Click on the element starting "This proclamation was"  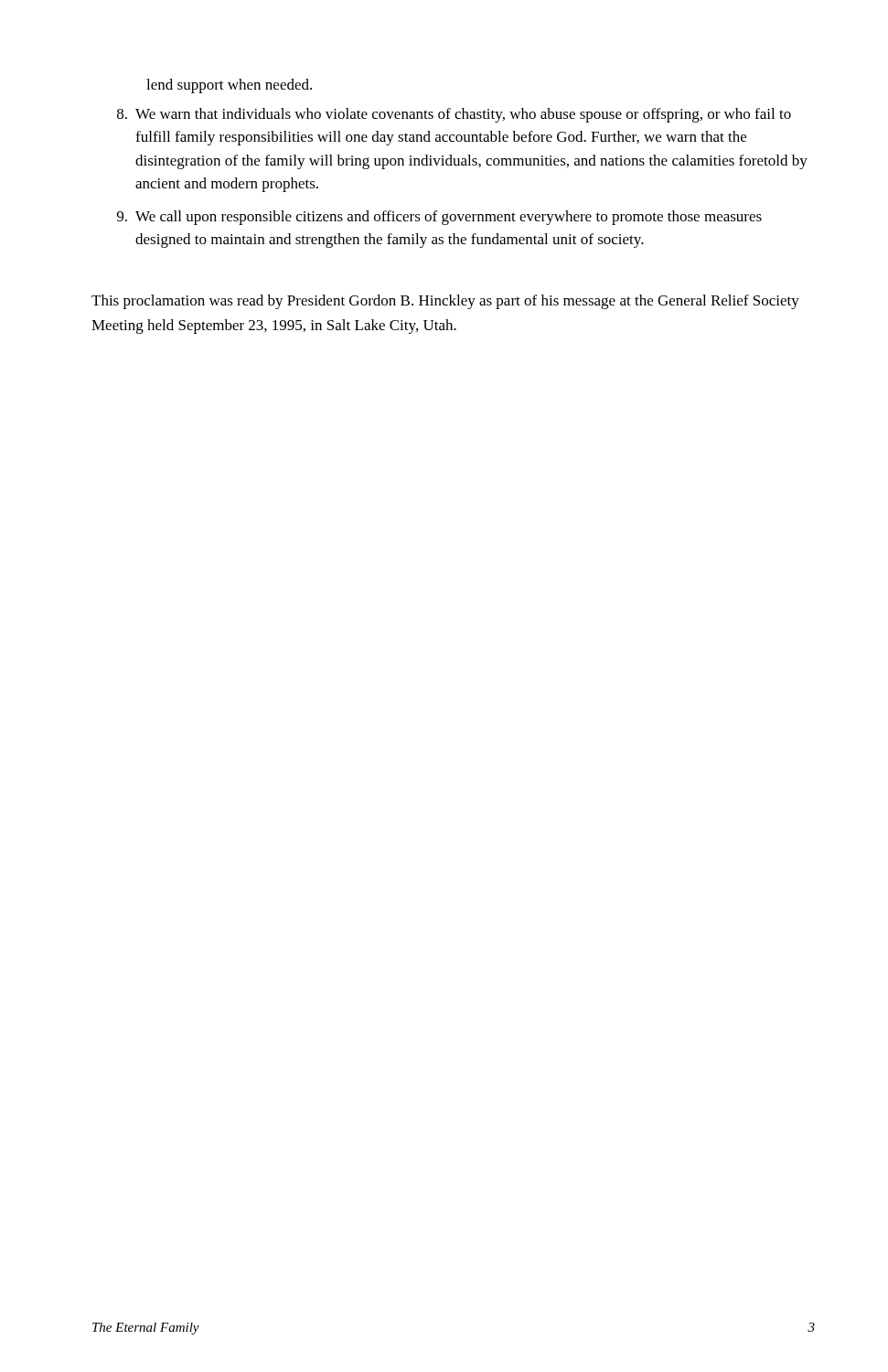click(445, 312)
